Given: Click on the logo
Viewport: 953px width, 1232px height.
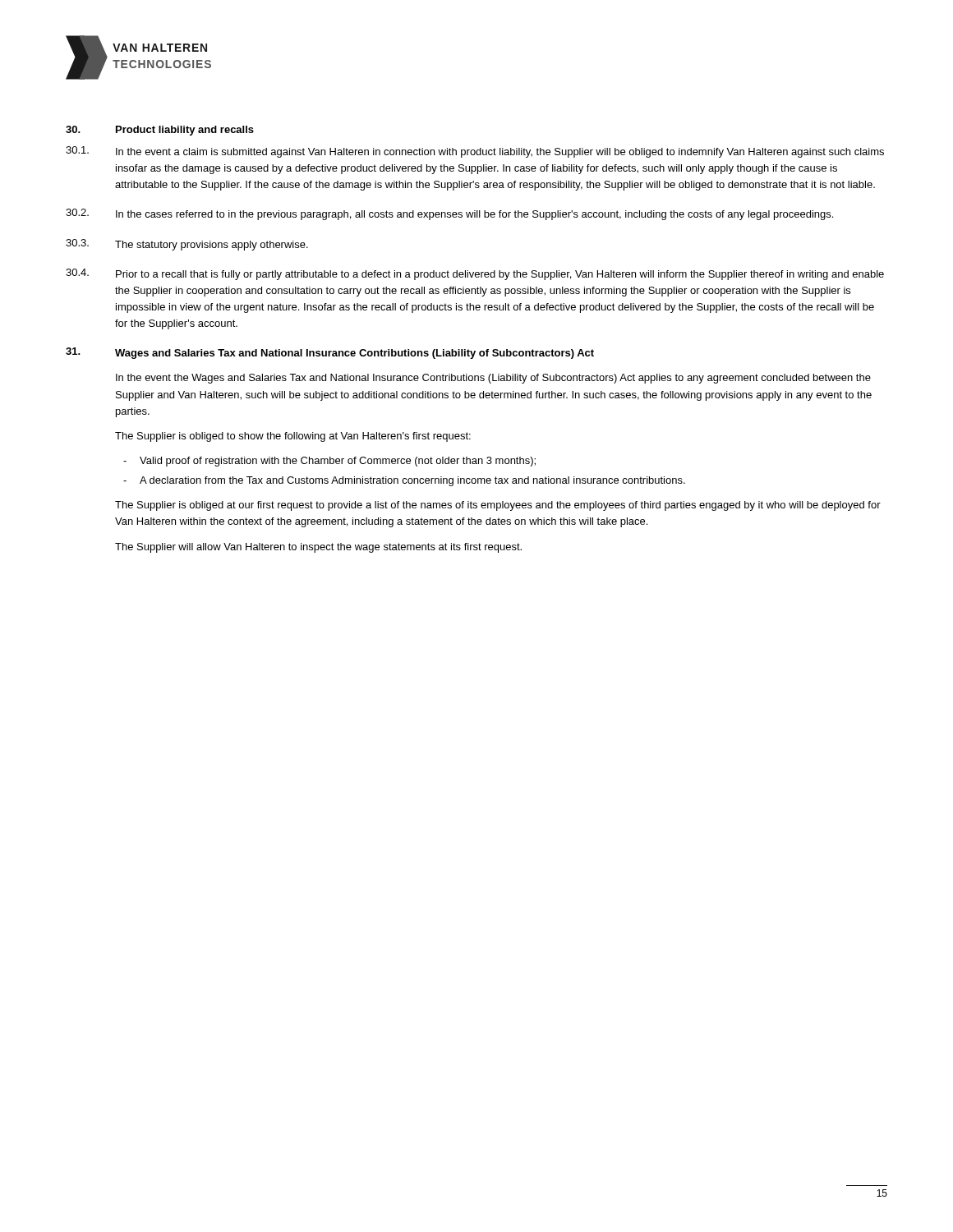Looking at the screenshot, I should 140,59.
